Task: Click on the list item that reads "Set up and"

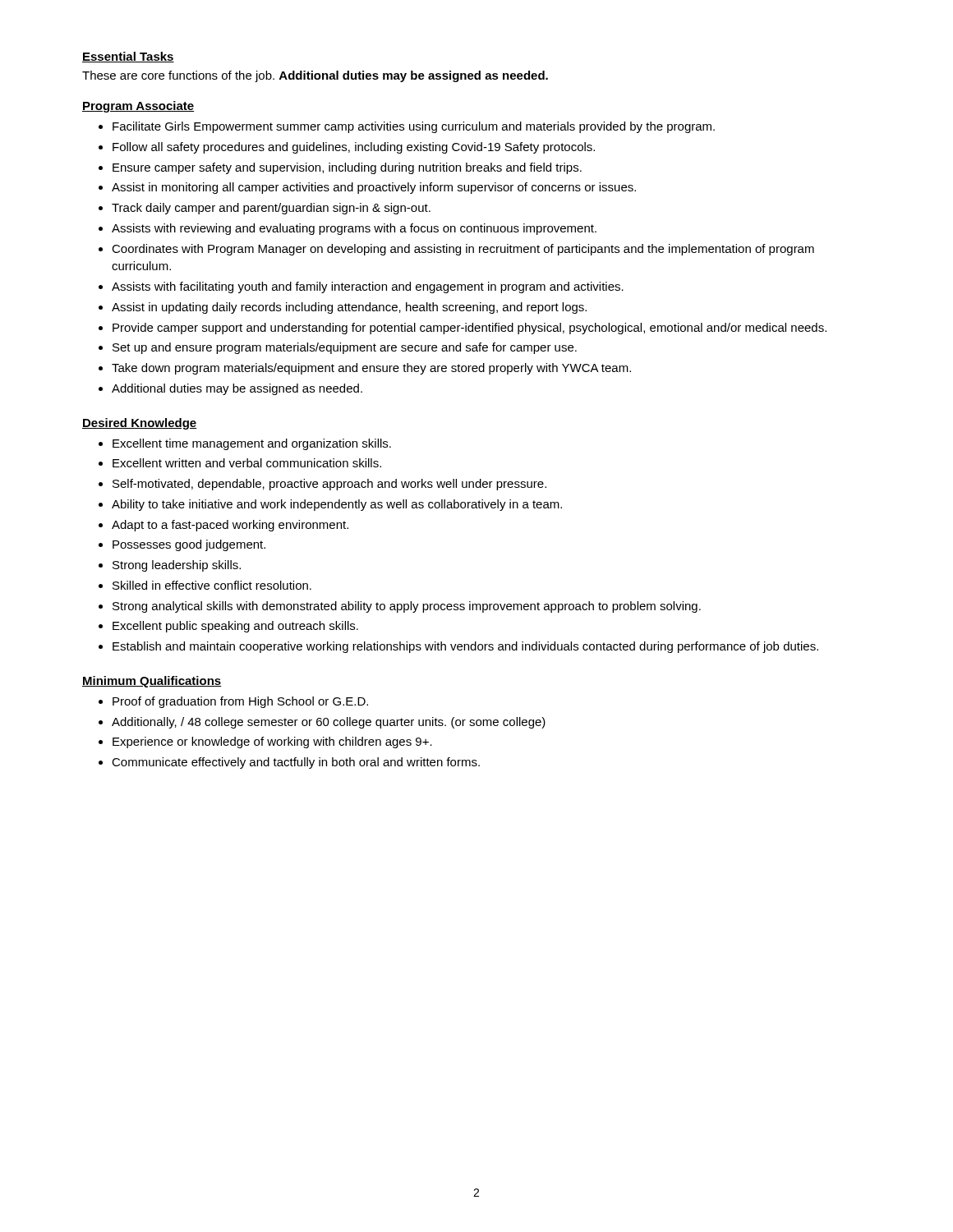Action: [x=491, y=347]
